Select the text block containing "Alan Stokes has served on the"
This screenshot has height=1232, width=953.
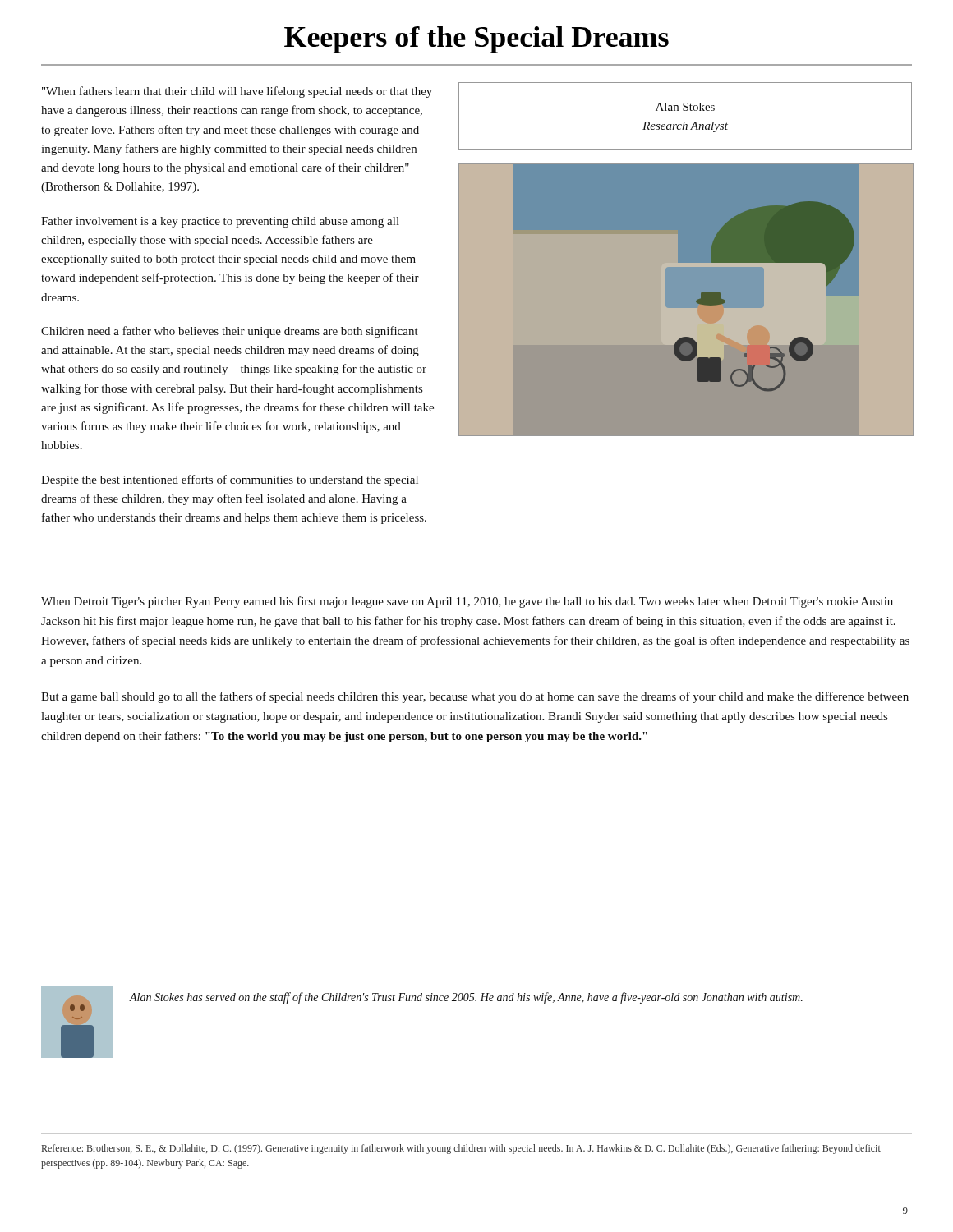[466, 998]
